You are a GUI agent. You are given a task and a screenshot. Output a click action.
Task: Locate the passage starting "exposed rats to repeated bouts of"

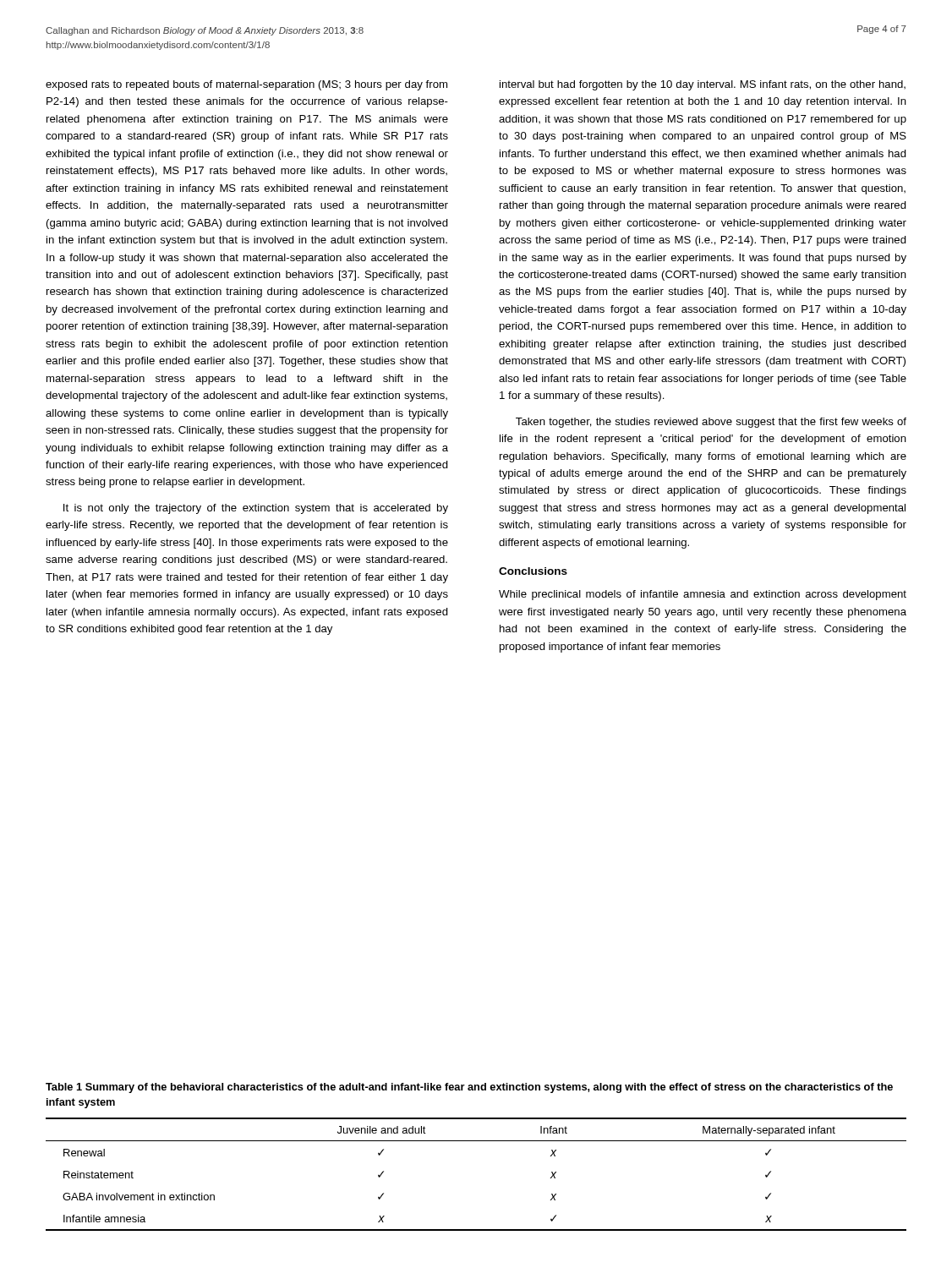247,284
